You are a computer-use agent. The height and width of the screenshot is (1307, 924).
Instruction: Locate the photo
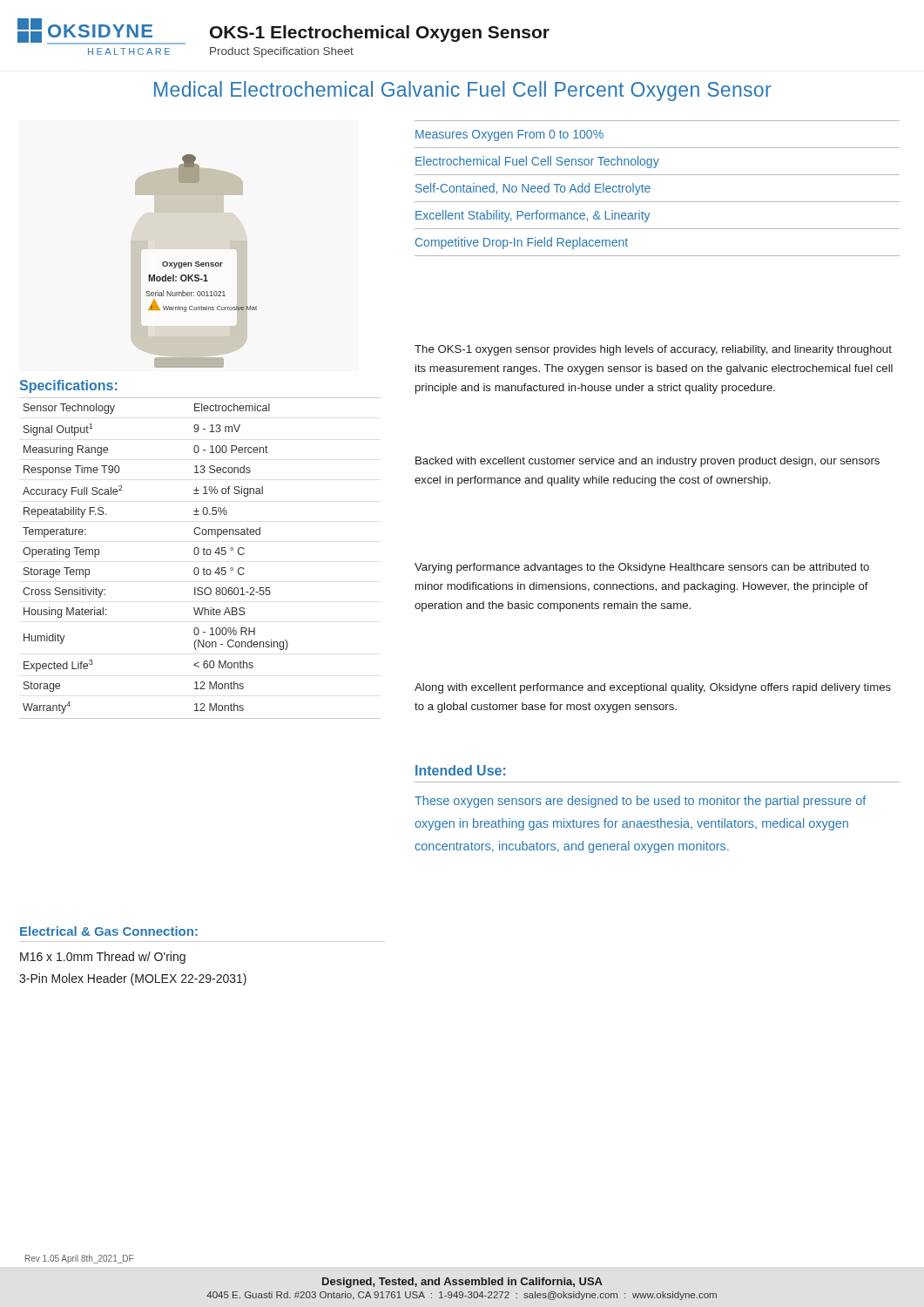click(189, 246)
